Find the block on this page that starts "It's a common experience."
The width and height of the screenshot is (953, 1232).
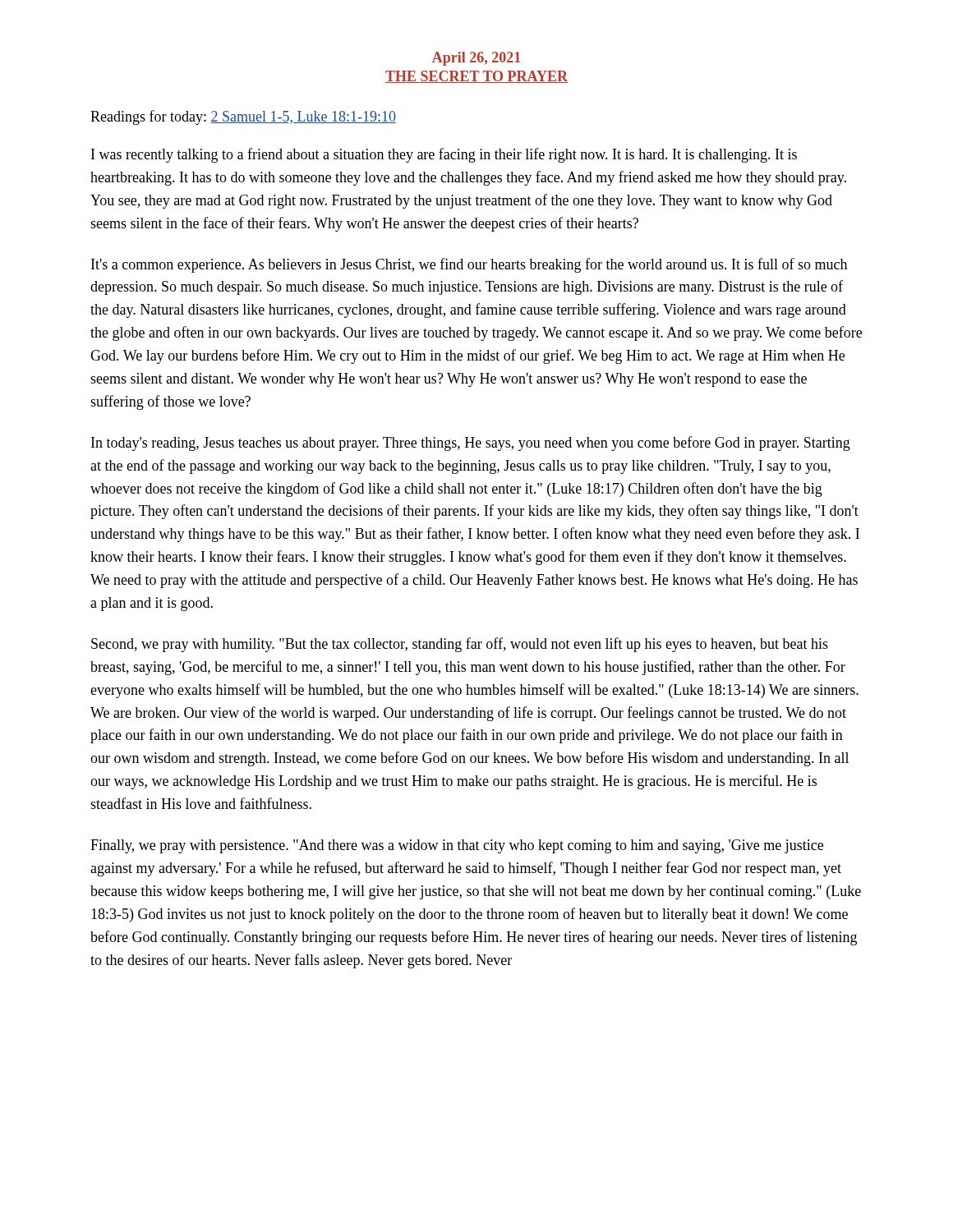(476, 333)
